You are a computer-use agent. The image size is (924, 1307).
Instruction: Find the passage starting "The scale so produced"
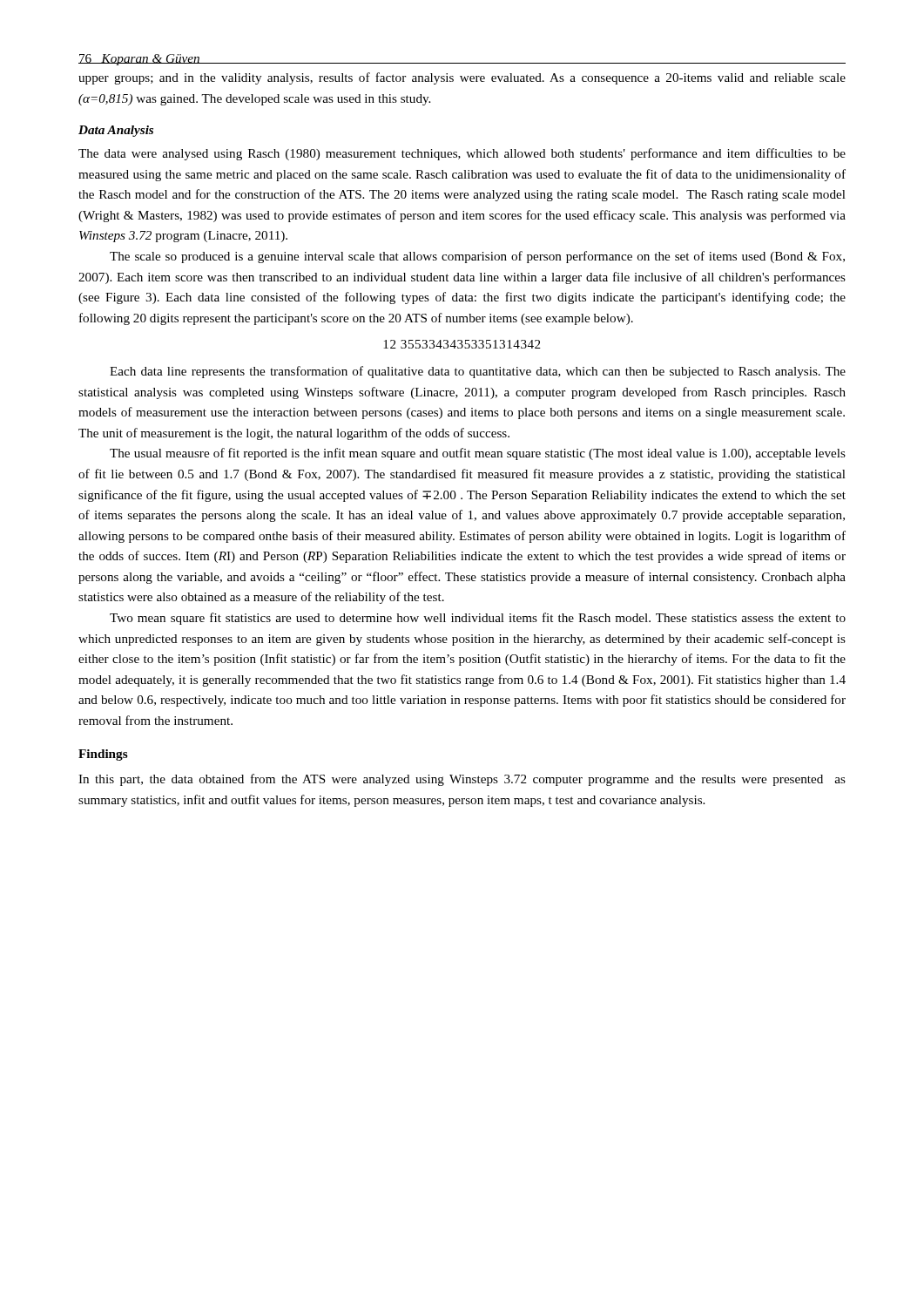pyautogui.click(x=462, y=287)
